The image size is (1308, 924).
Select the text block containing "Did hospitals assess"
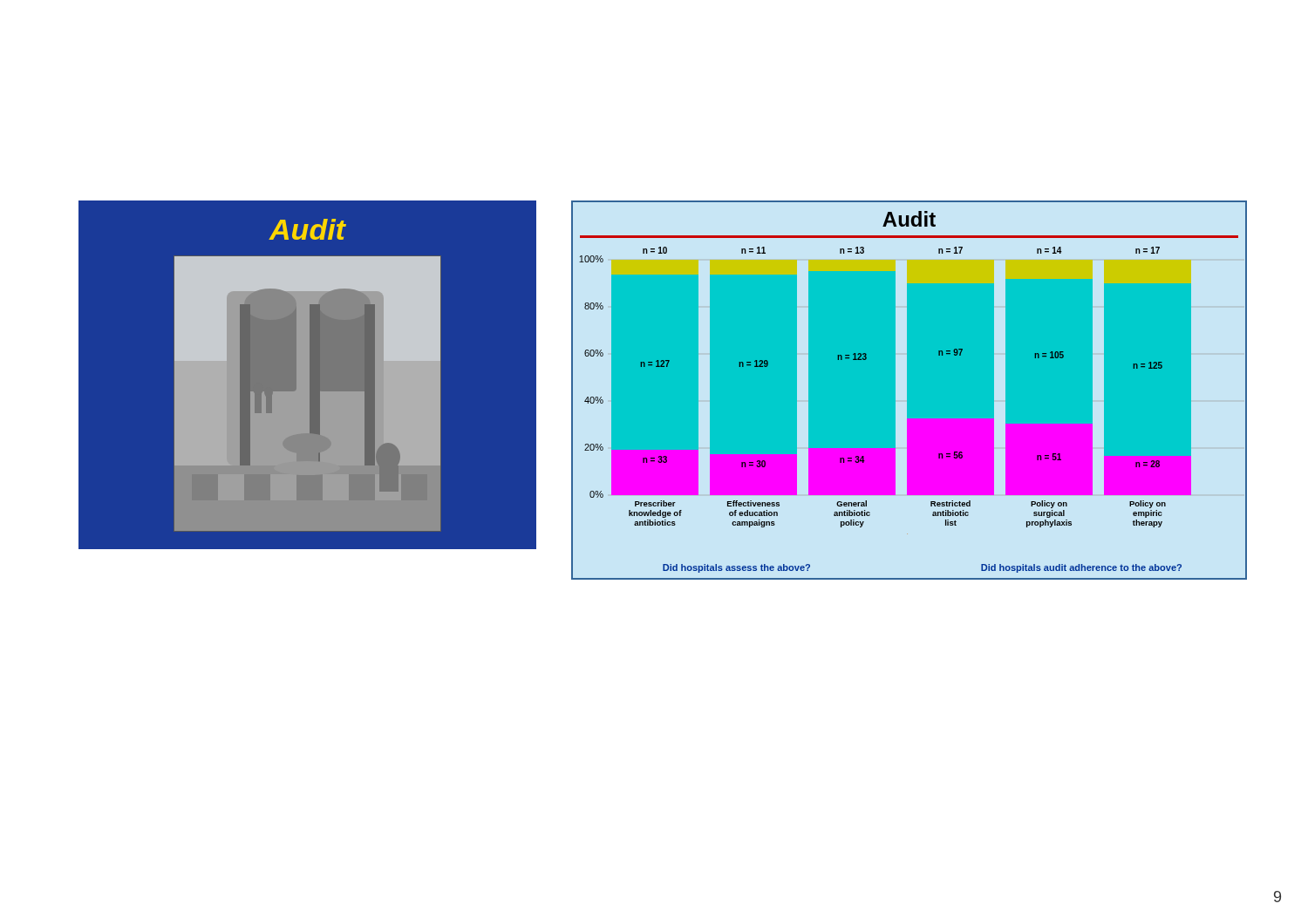pos(737,567)
